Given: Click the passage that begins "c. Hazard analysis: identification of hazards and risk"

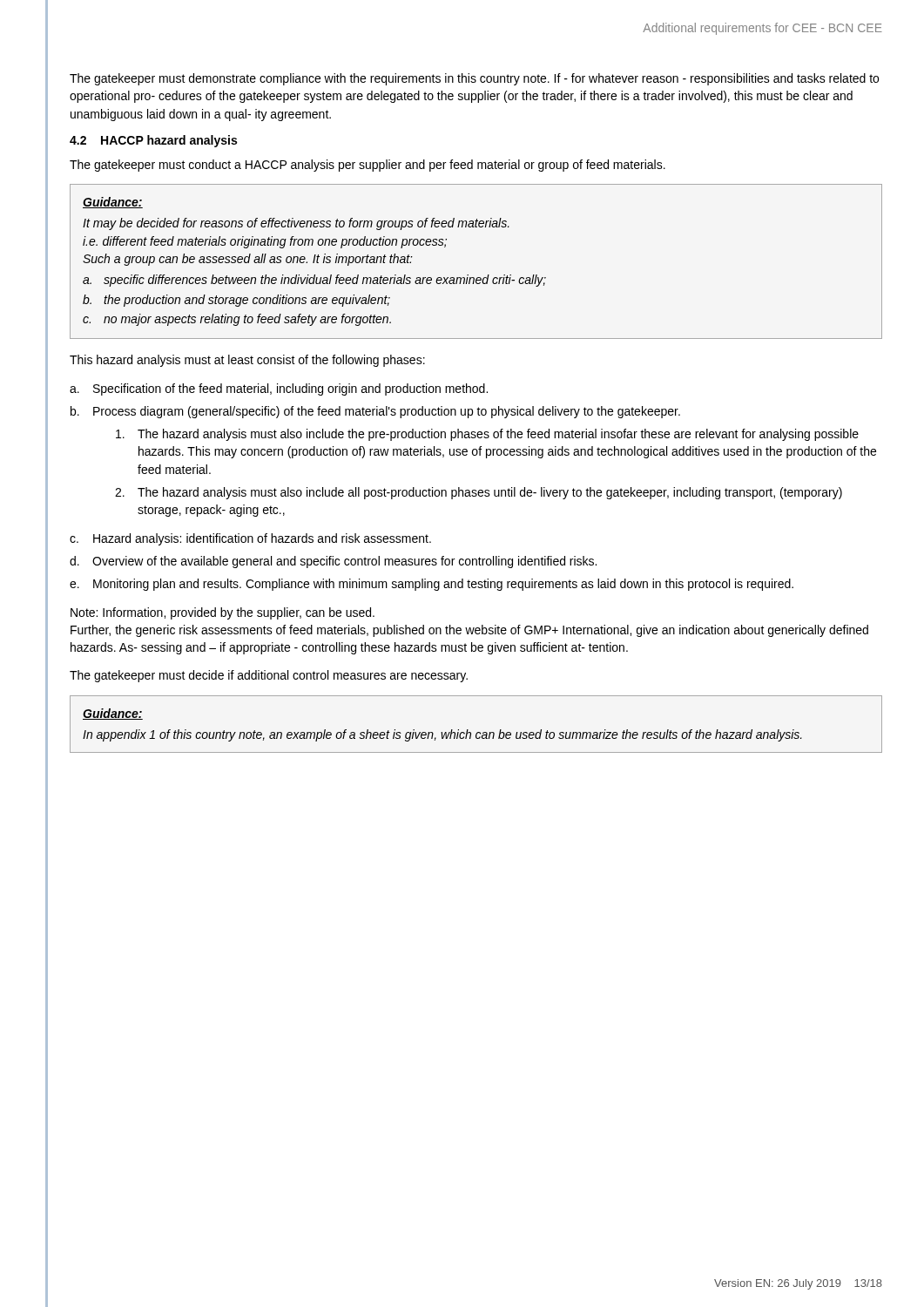Looking at the screenshot, I should click(251, 538).
